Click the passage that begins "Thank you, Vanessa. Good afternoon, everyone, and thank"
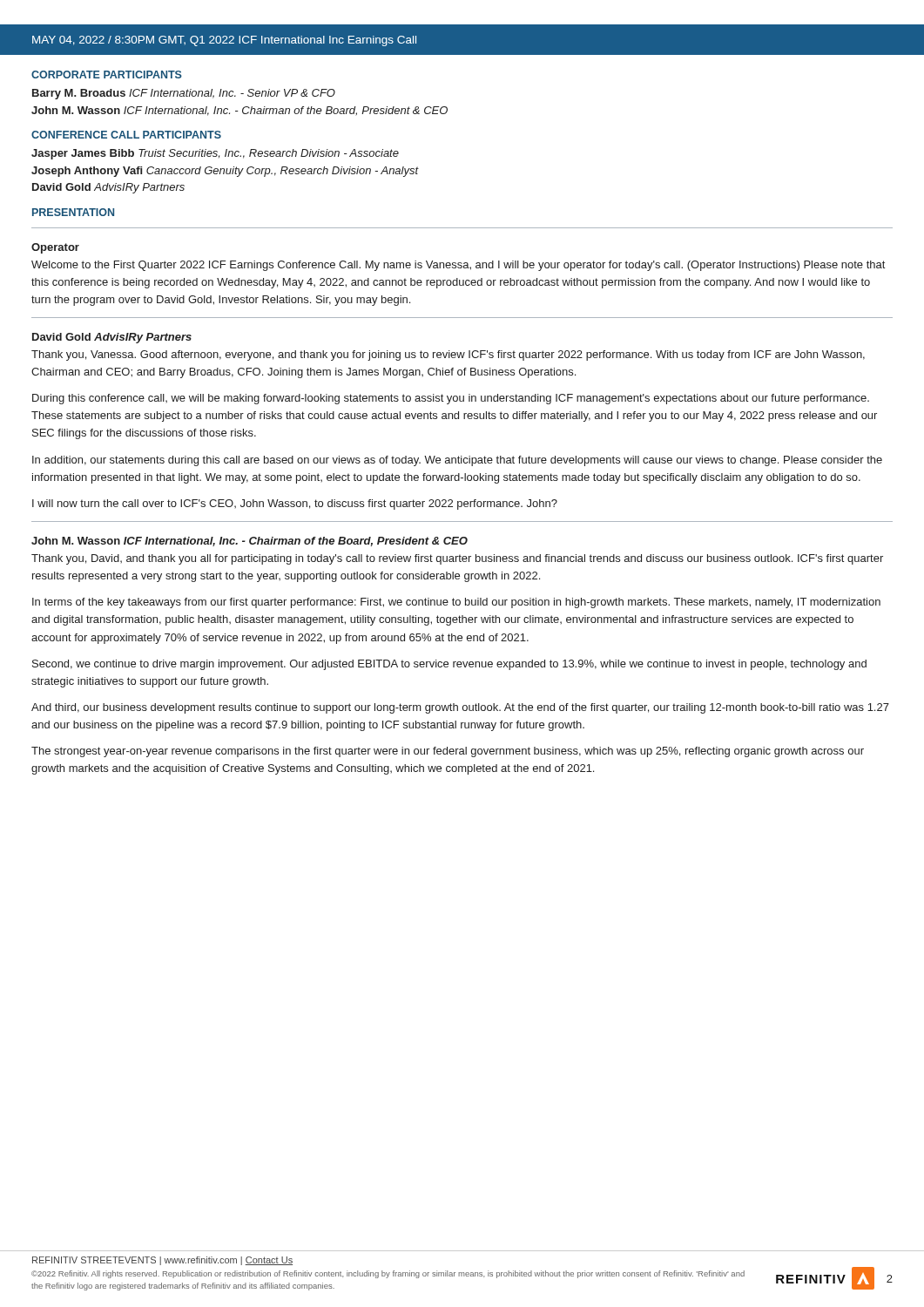 (x=448, y=363)
